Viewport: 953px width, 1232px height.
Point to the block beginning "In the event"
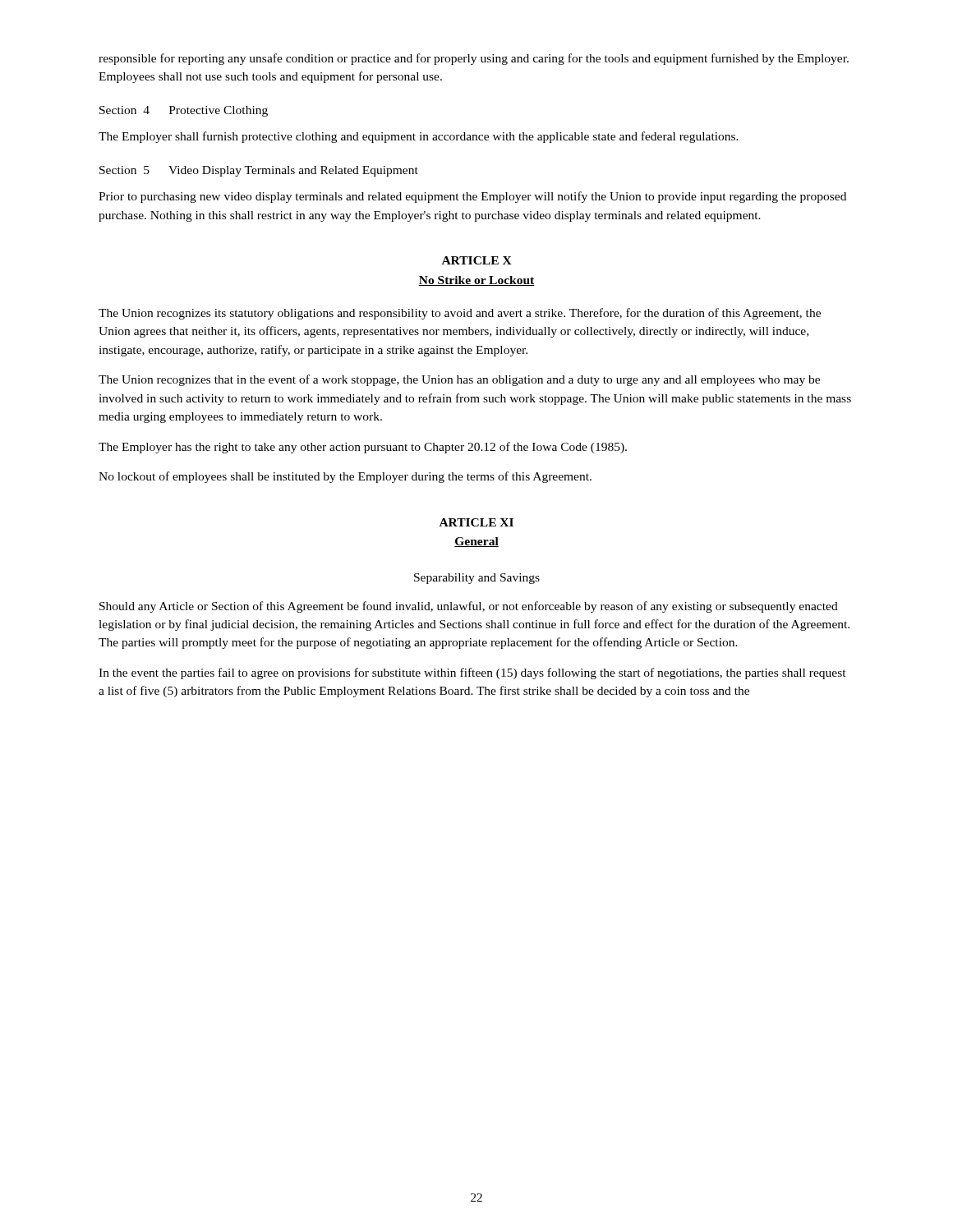coord(472,681)
